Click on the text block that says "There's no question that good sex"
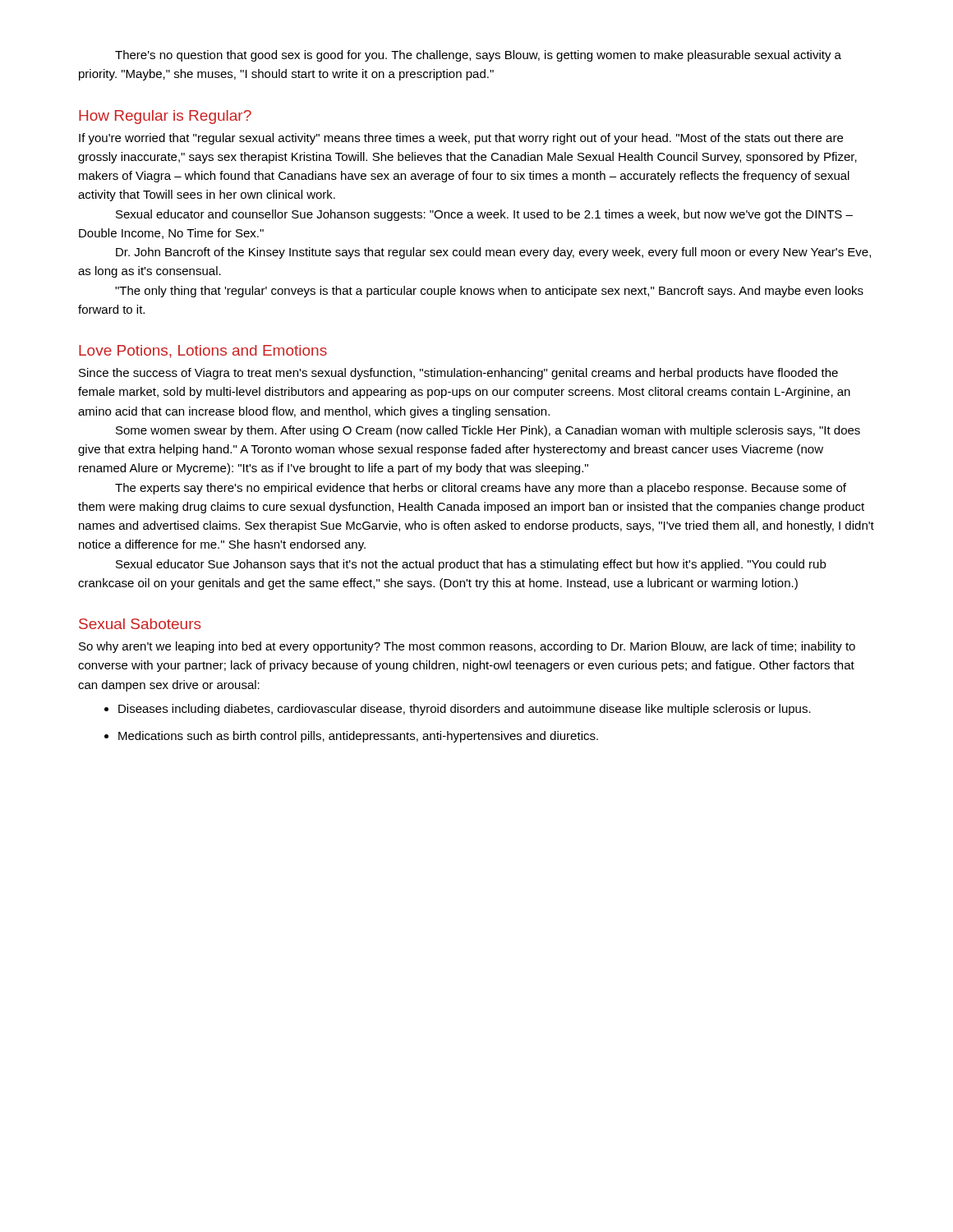This screenshot has width=953, height=1232. pos(476,64)
